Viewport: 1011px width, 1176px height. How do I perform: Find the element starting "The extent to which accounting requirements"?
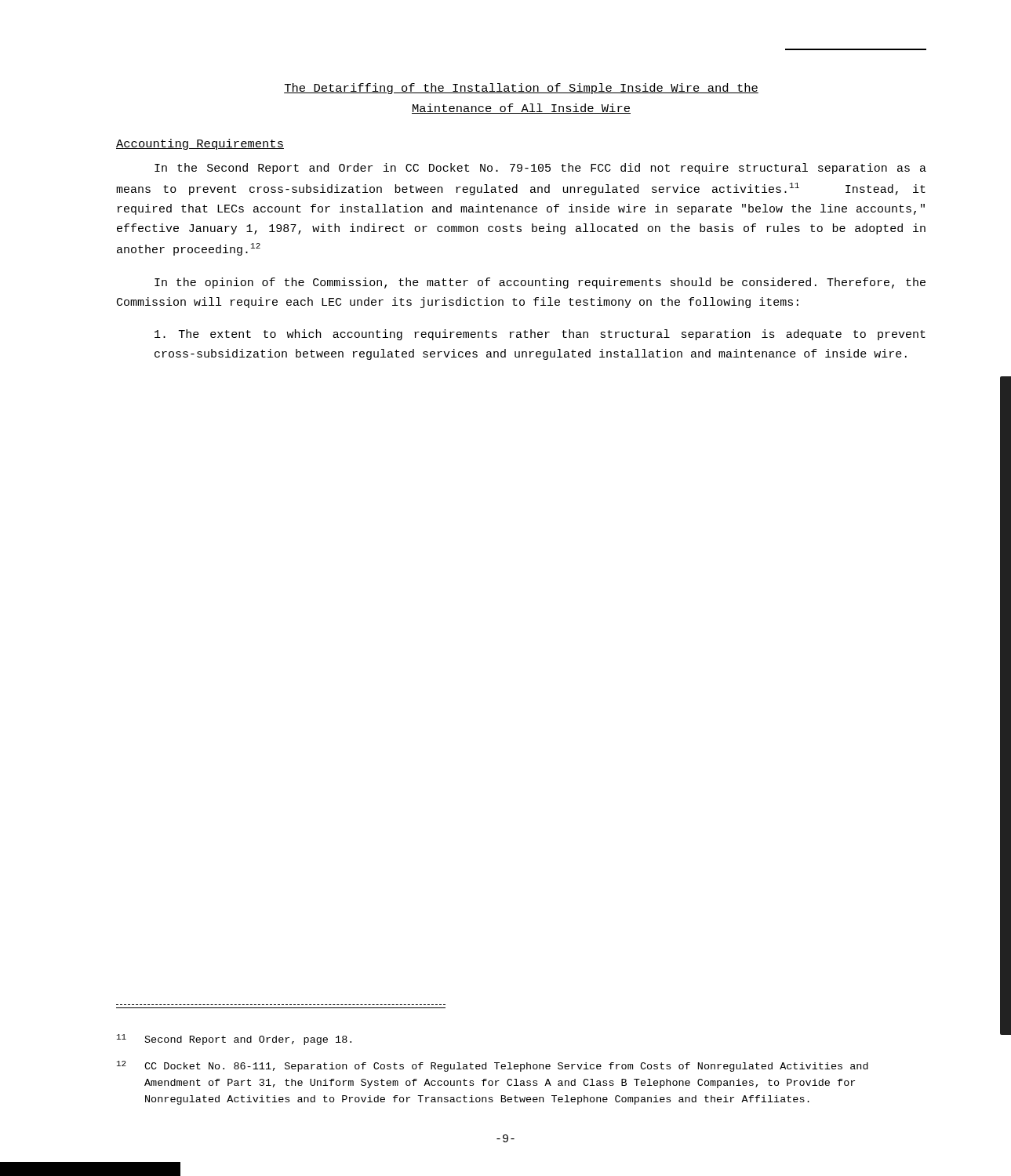(540, 345)
